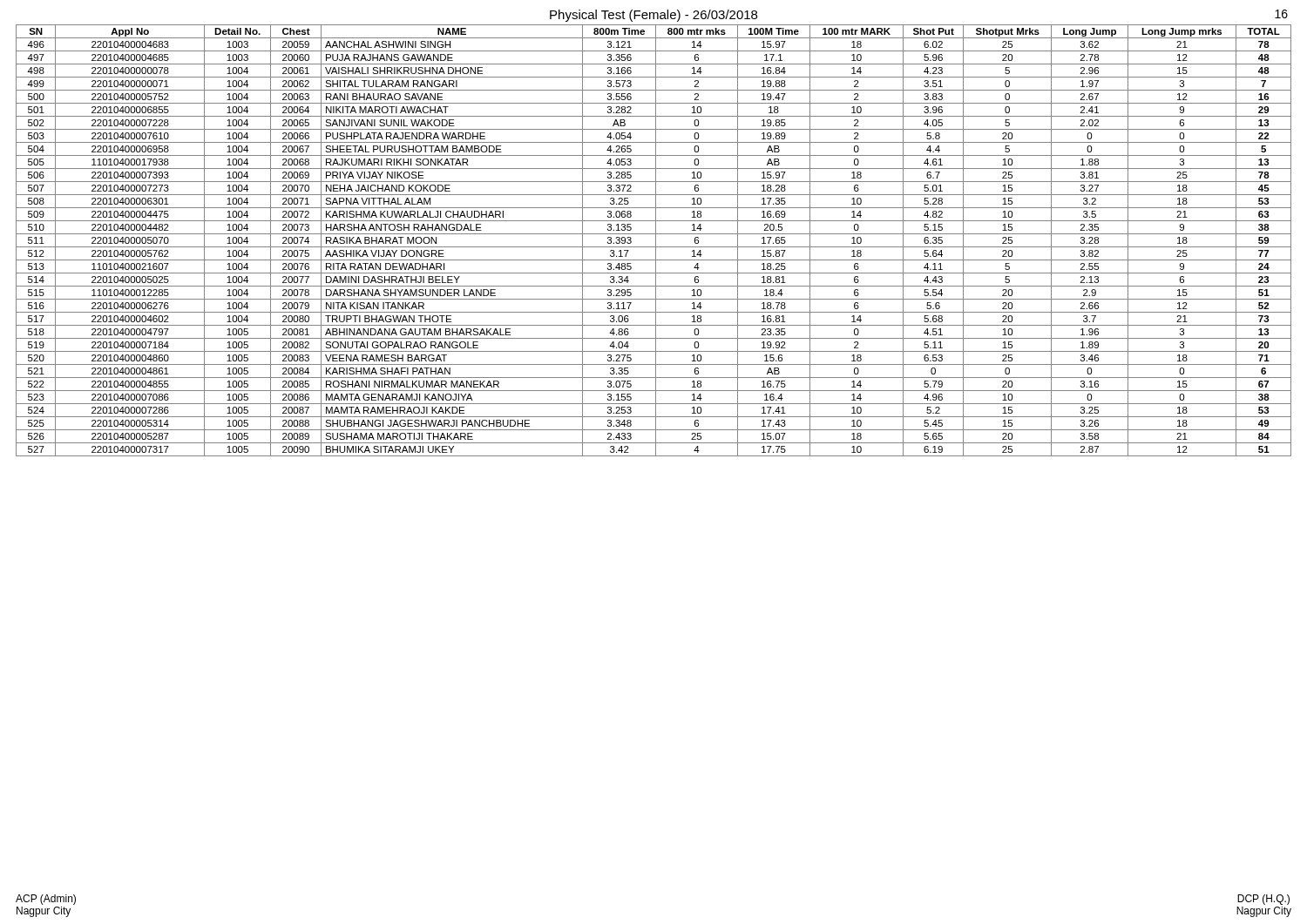This screenshot has width=1307, height=924.
Task: Locate the table
Action: click(x=654, y=240)
